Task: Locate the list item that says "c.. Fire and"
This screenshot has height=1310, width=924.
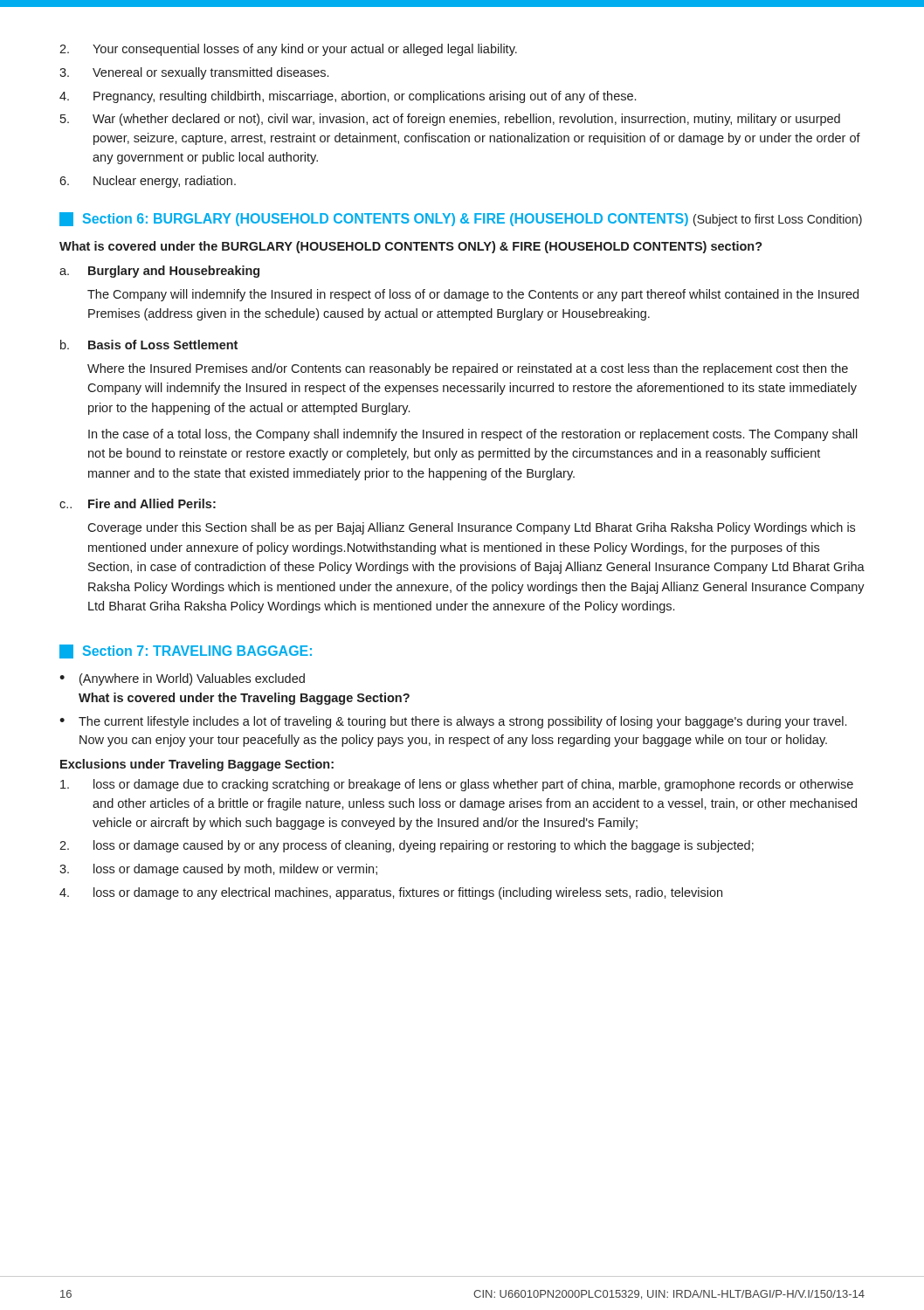Action: tap(462, 559)
